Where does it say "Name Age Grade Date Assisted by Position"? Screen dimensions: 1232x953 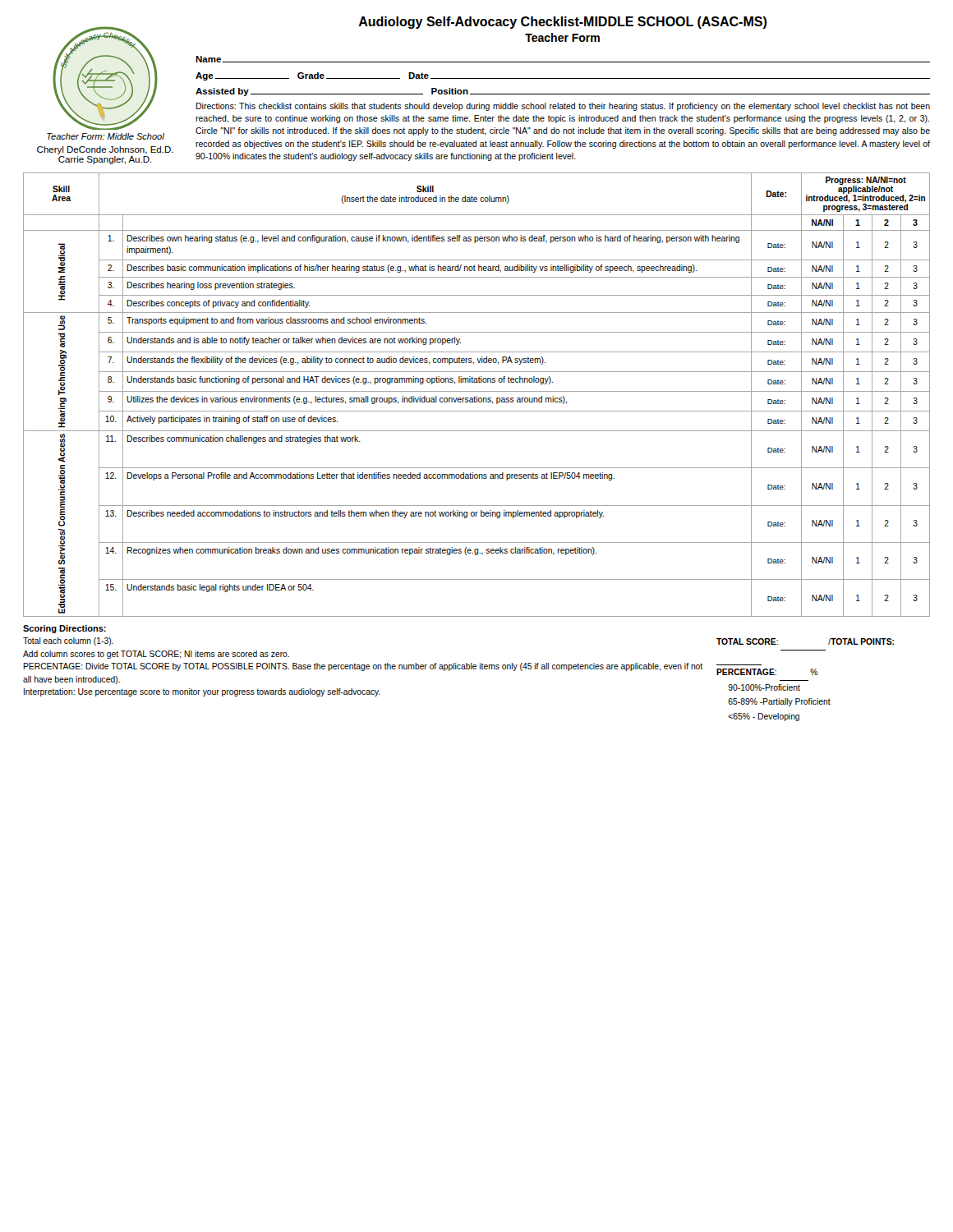pyautogui.click(x=563, y=73)
